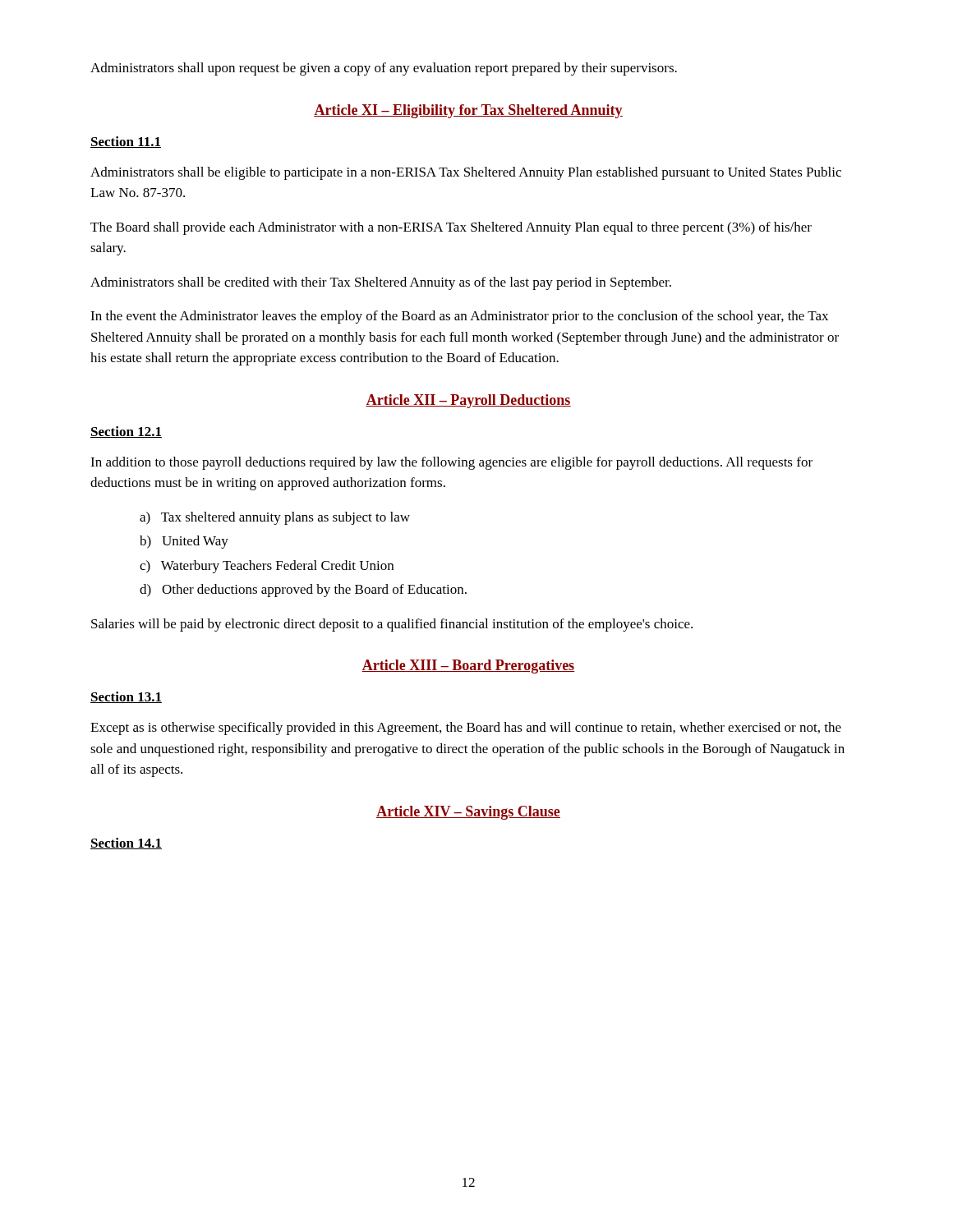The height and width of the screenshot is (1232, 953).
Task: Navigate to the element starting "Except as is otherwise specifically"
Action: [468, 748]
